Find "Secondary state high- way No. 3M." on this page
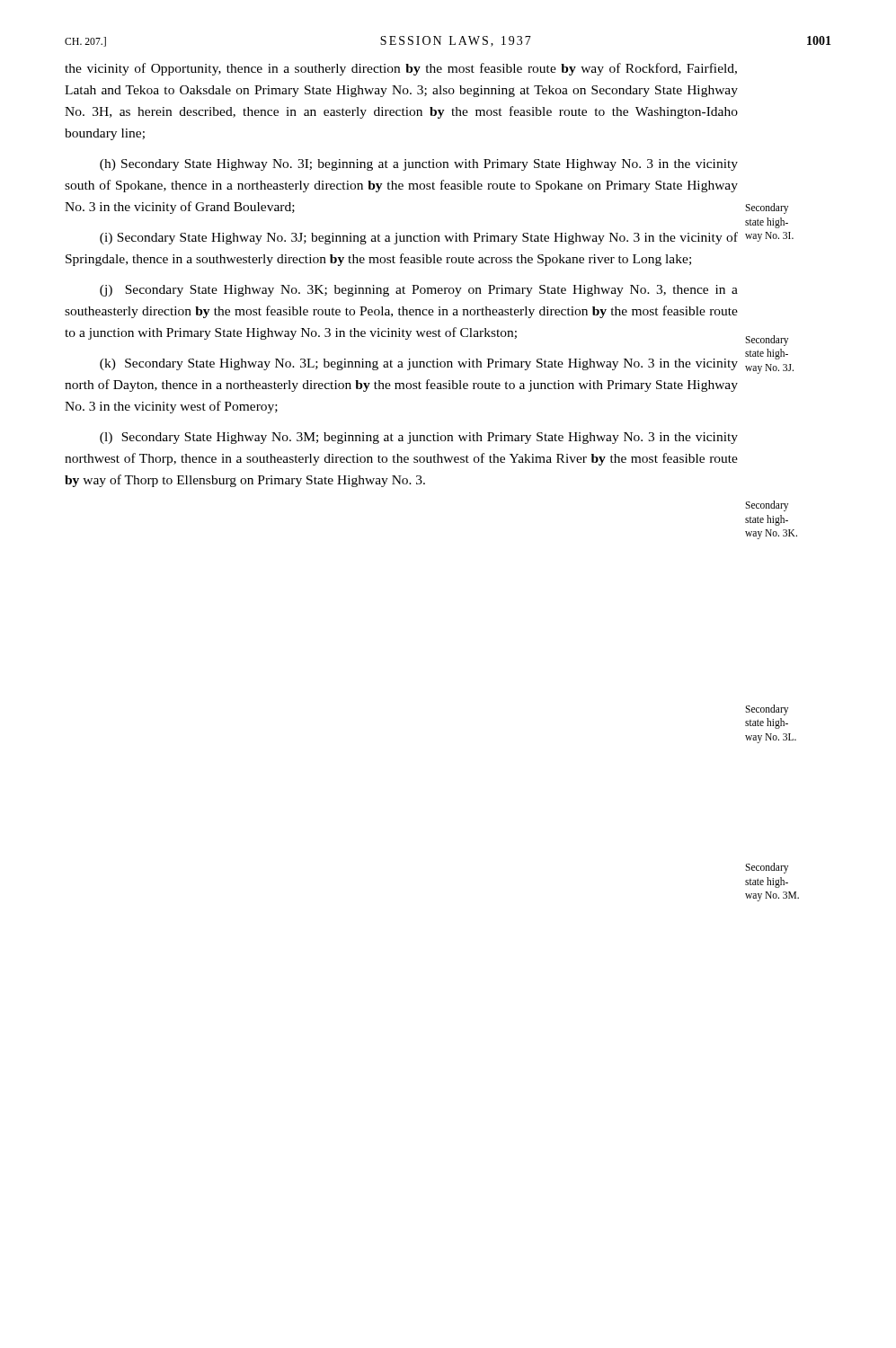Viewport: 896px width, 1348px height. pyautogui.click(x=772, y=881)
